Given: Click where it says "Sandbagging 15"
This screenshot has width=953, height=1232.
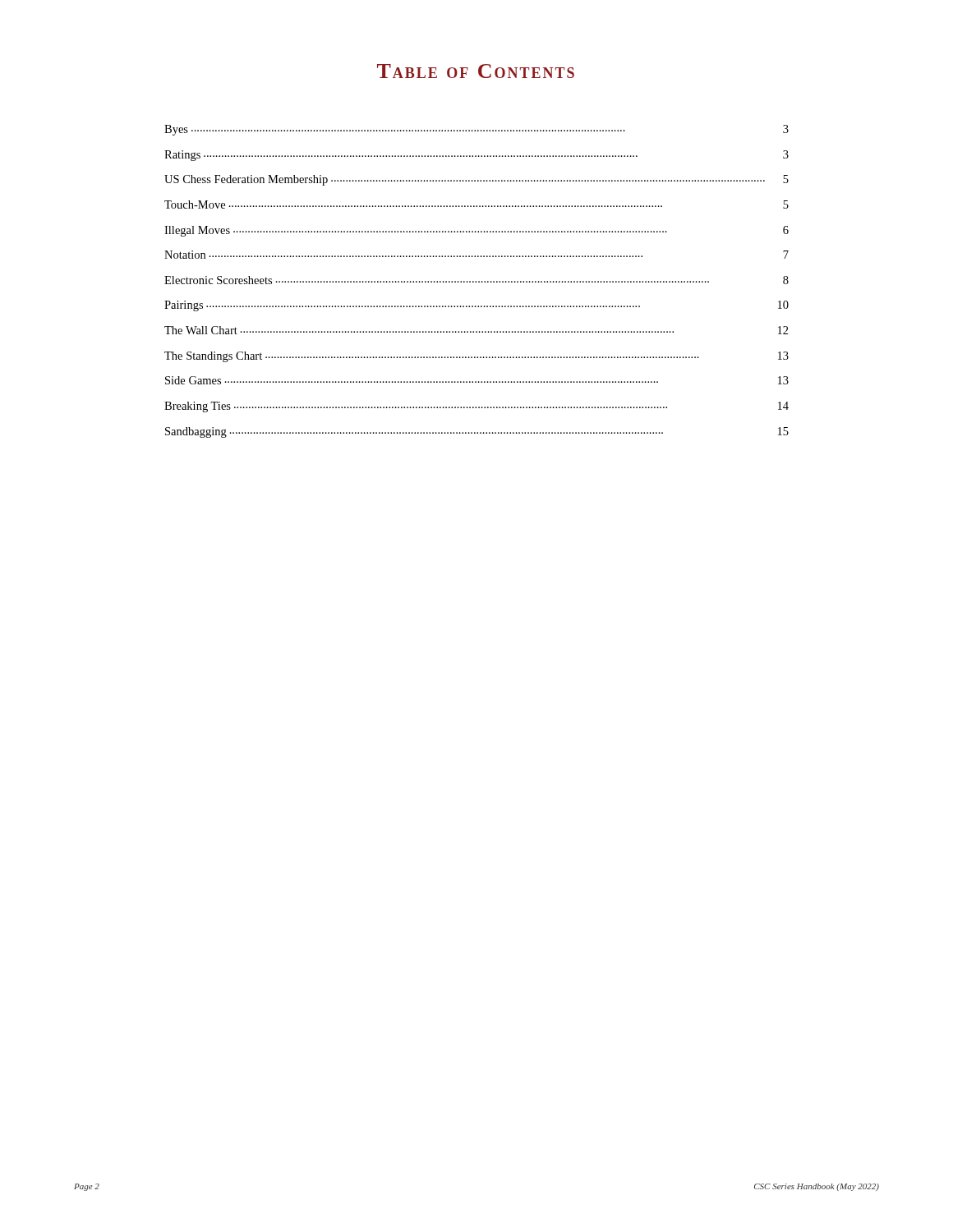Looking at the screenshot, I should click(476, 431).
